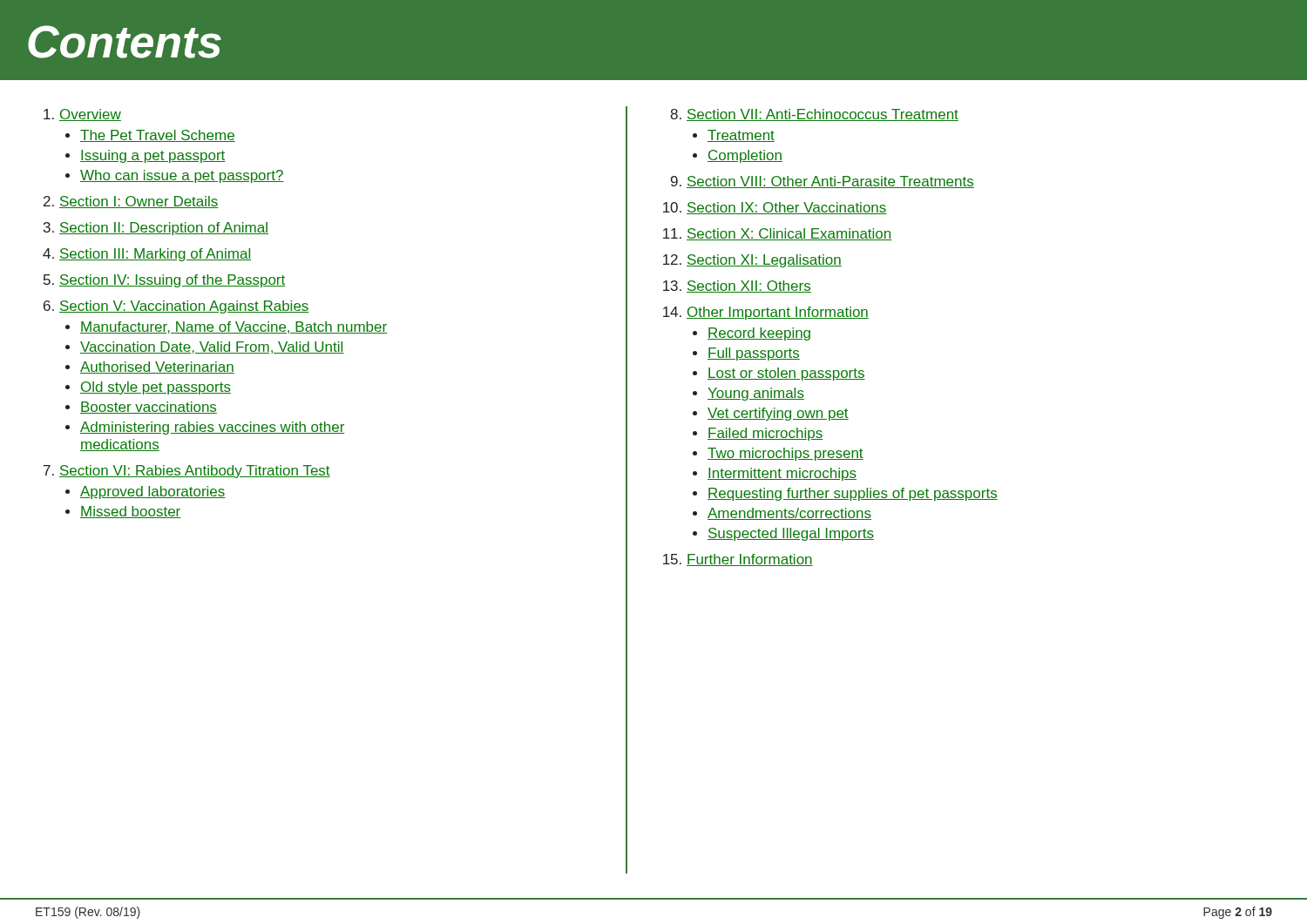Find the list item with the text "Requesting further supplies of"

(852, 493)
